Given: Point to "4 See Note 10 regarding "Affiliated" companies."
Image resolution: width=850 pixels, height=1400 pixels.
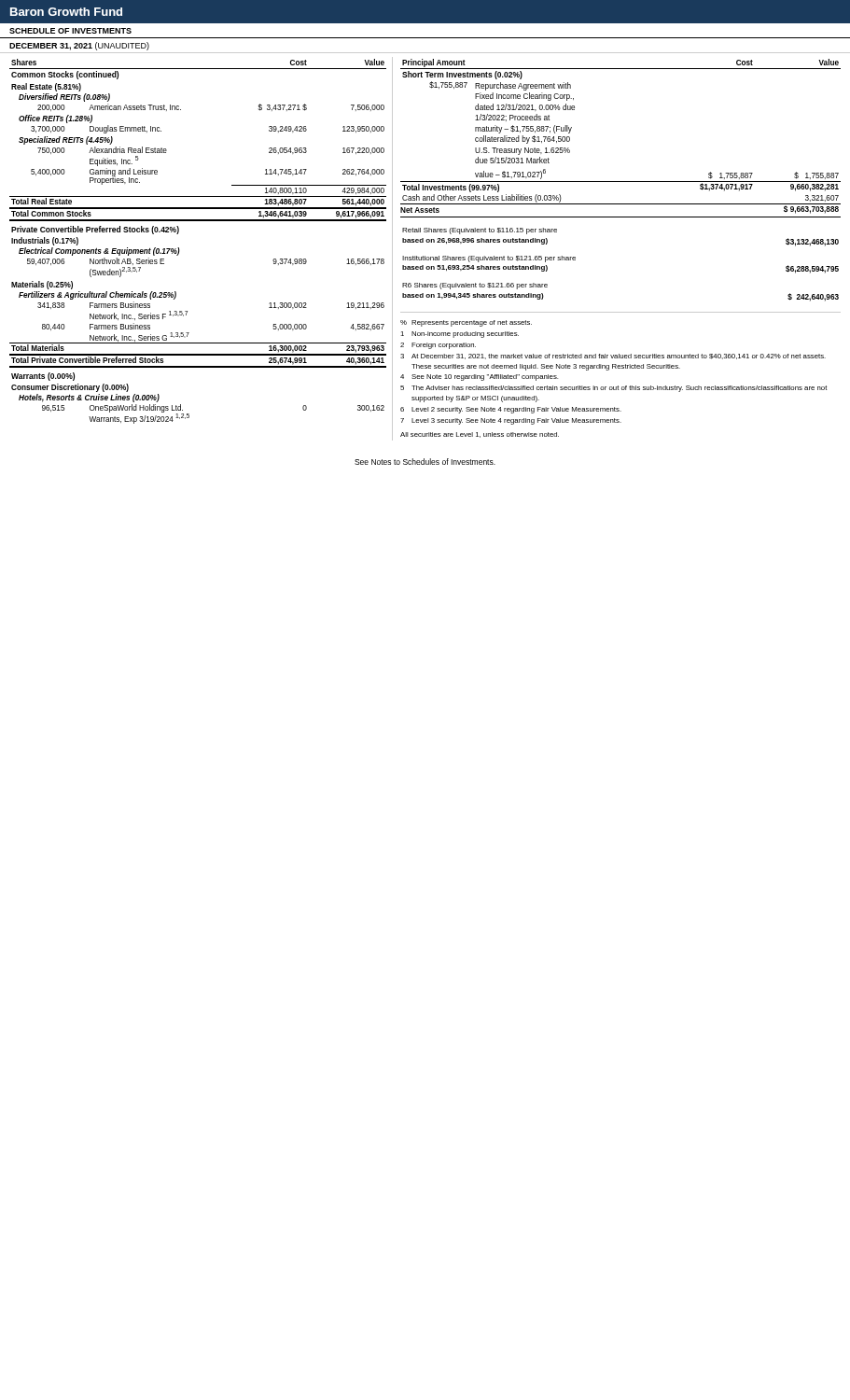Looking at the screenshot, I should pyautogui.click(x=480, y=378).
